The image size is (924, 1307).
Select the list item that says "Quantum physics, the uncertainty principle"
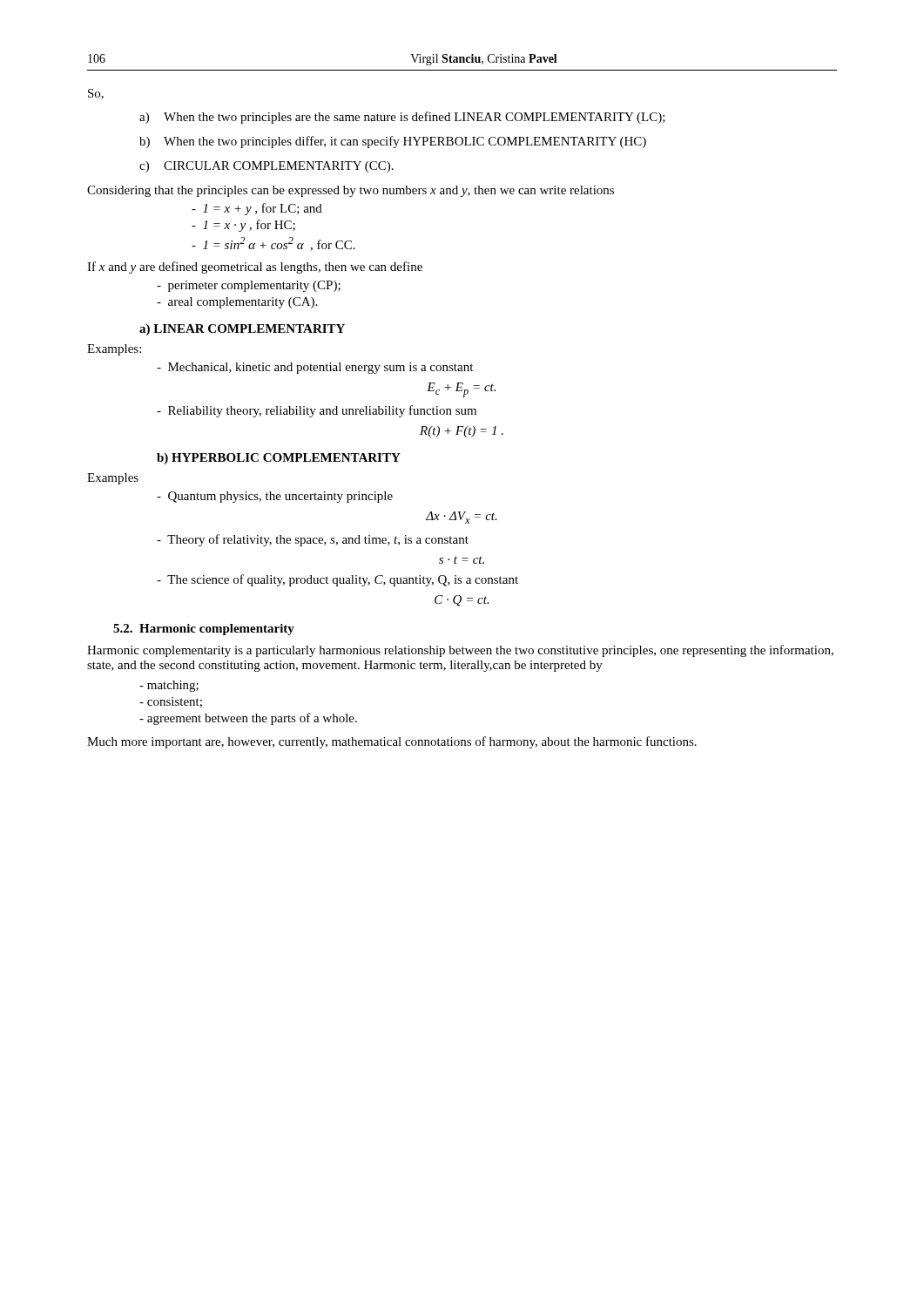(x=275, y=496)
